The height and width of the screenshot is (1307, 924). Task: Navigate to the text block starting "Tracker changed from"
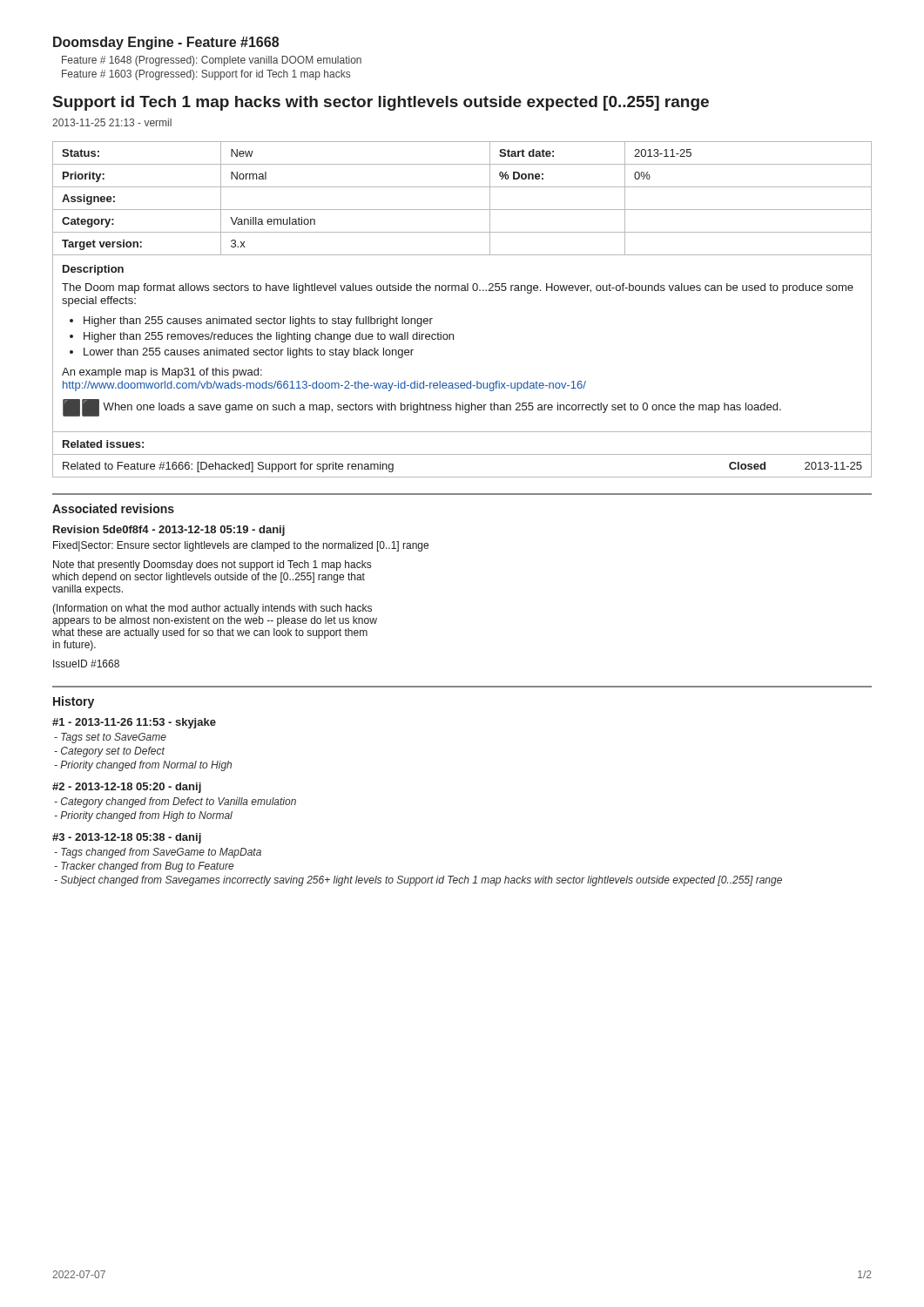click(x=144, y=866)
